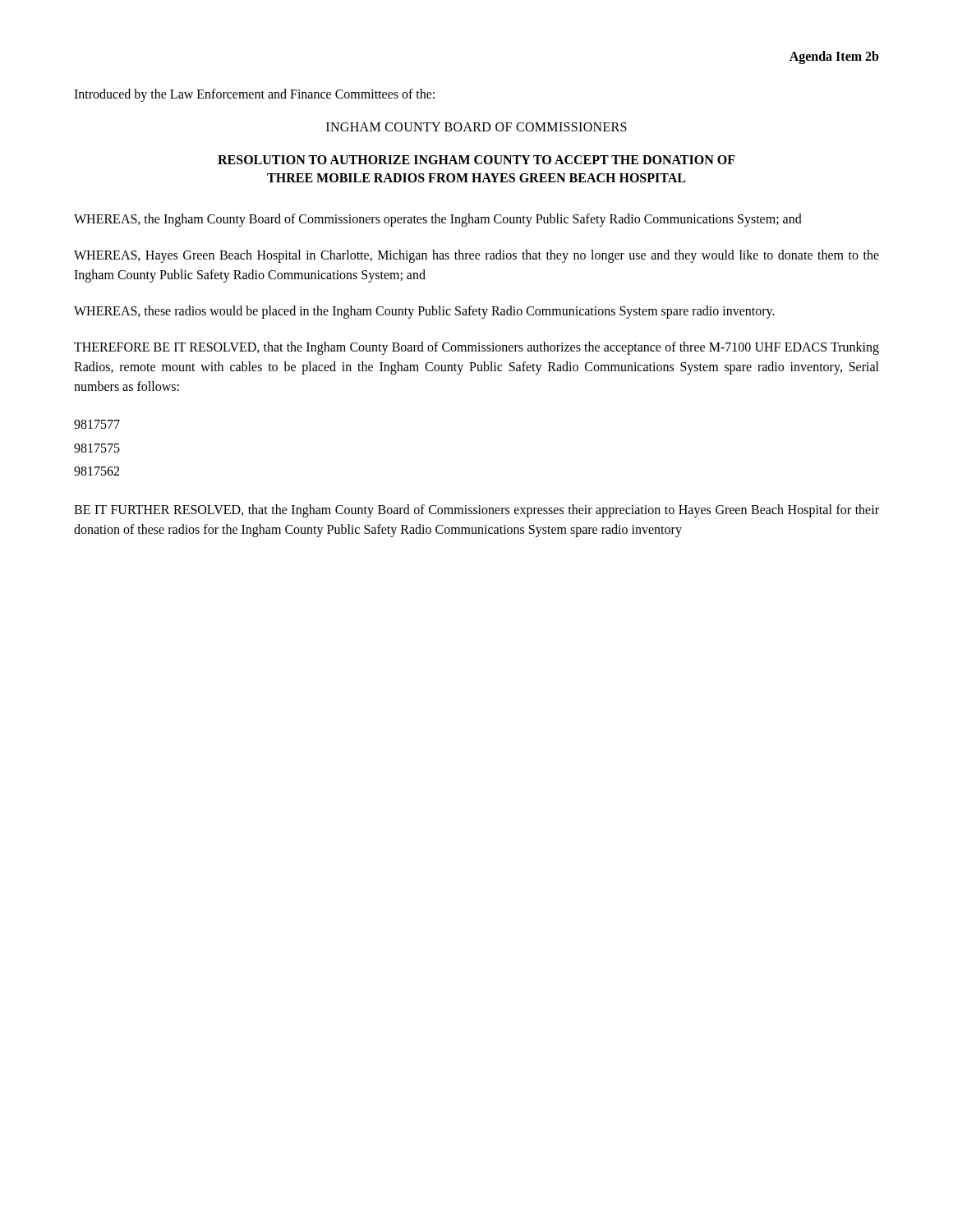Locate the block starting "WHEREAS, the Ingham County"
The height and width of the screenshot is (1232, 953).
(438, 219)
